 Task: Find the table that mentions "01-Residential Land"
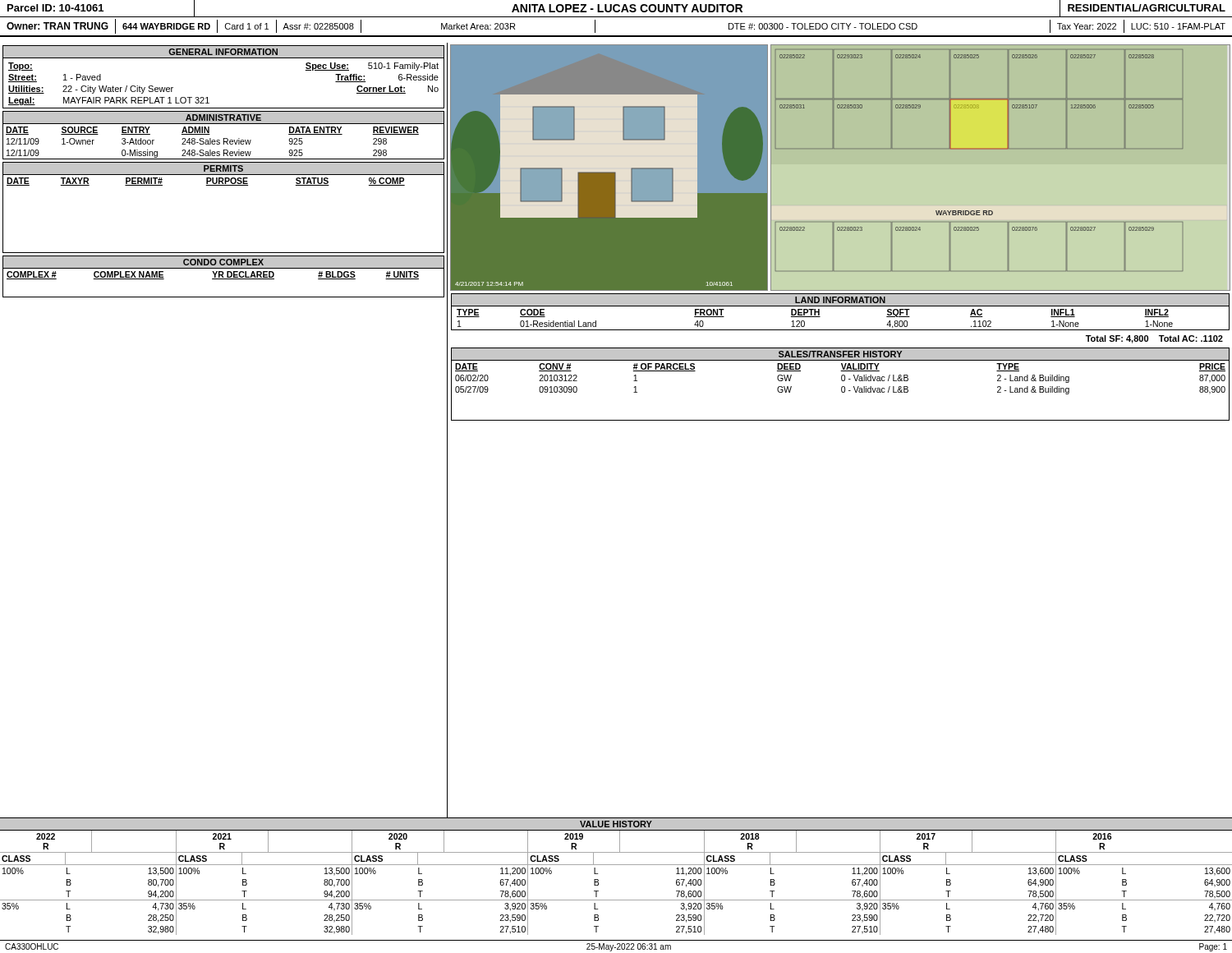tap(840, 312)
